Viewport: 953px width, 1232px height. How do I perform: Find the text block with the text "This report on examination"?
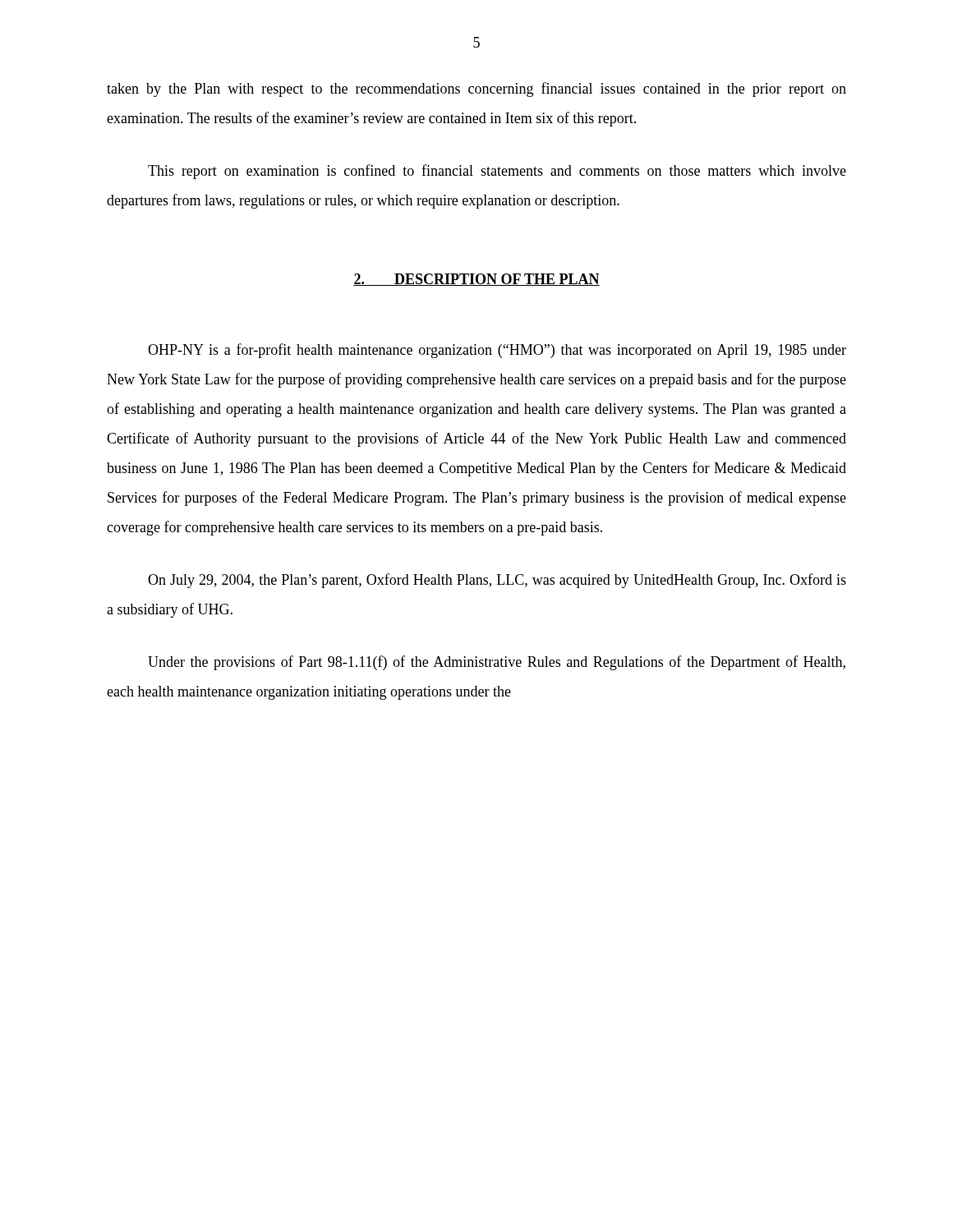(x=476, y=186)
